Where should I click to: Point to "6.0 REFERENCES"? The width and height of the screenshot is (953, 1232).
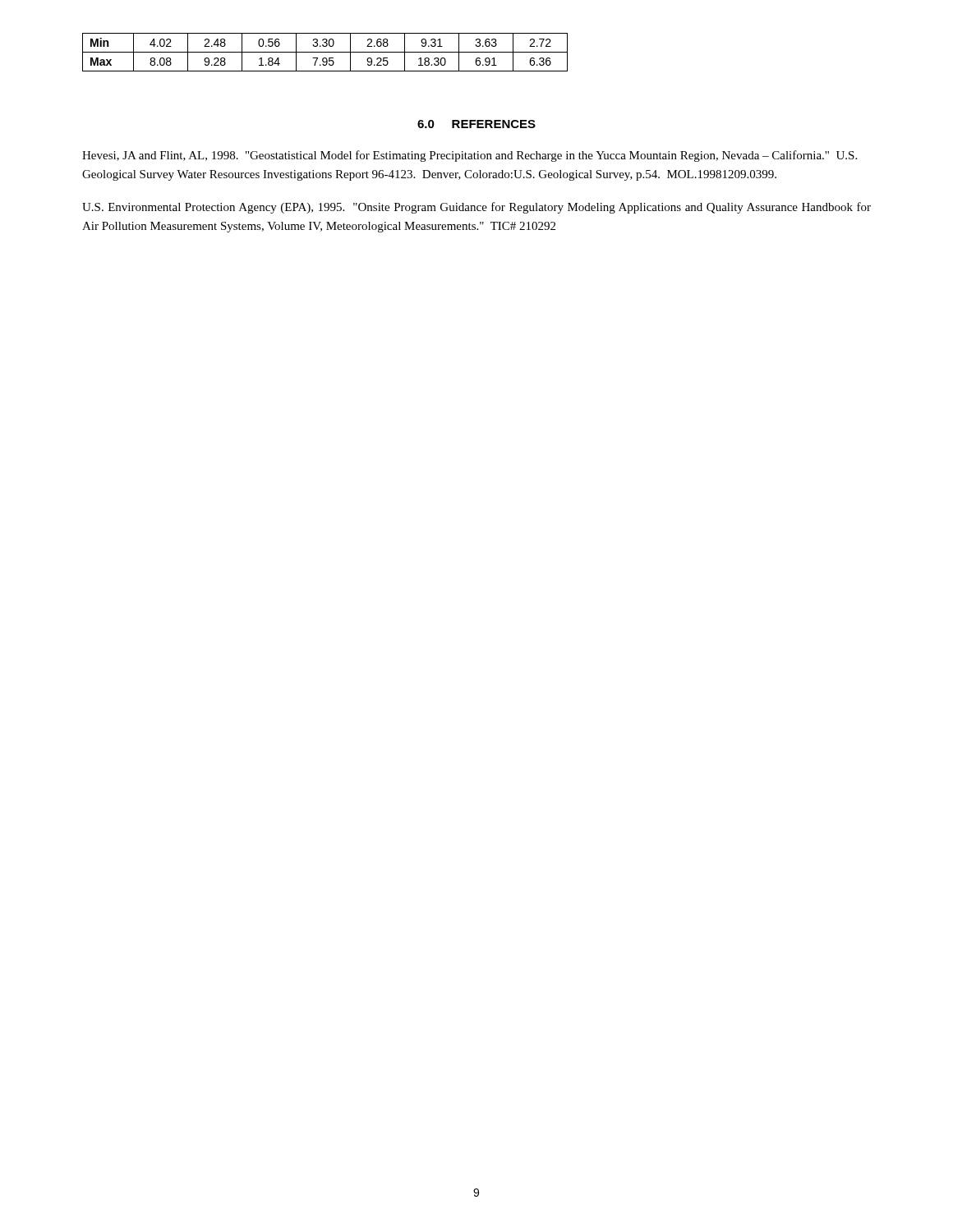476,124
